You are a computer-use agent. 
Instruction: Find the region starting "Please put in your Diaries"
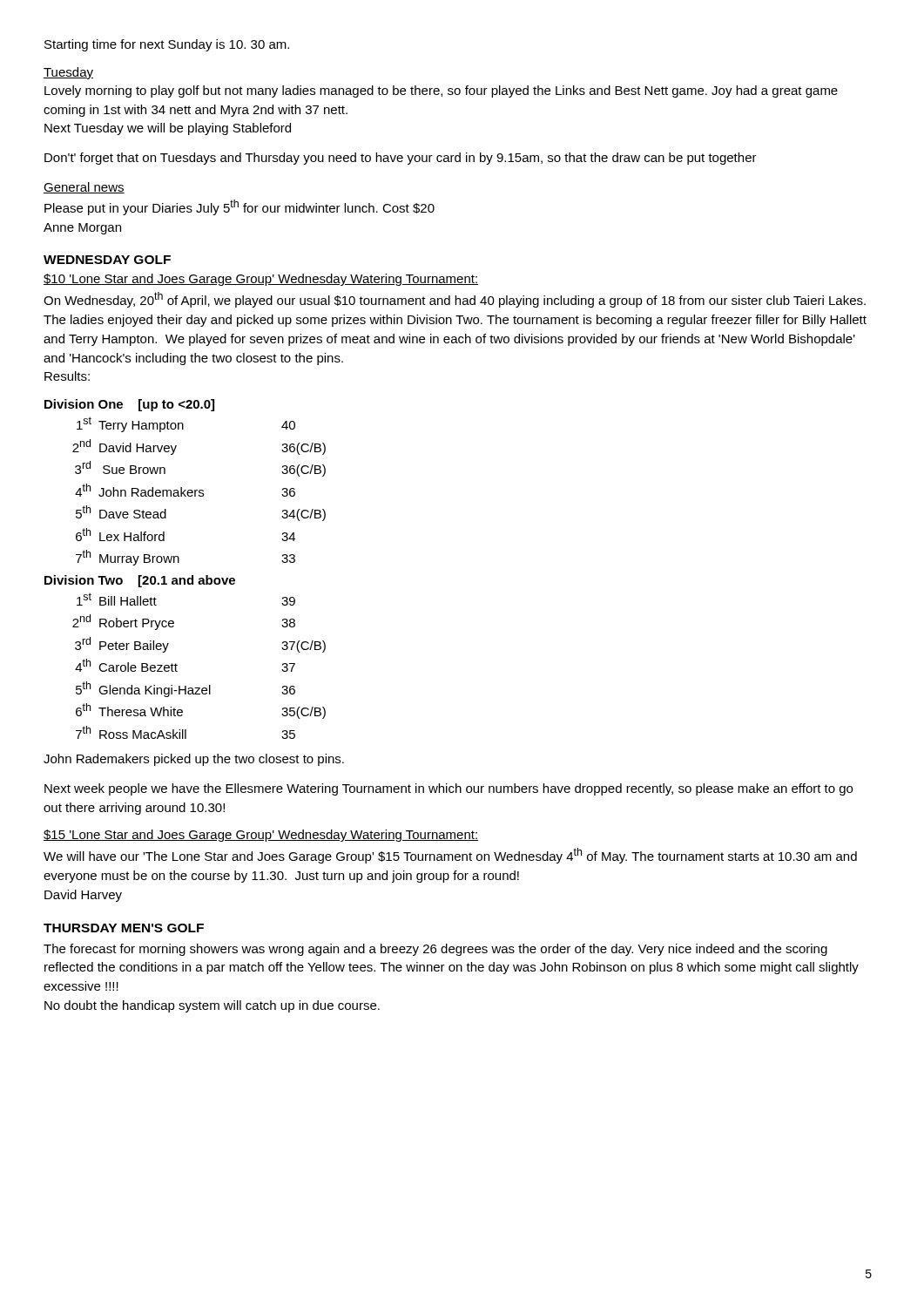(x=239, y=216)
